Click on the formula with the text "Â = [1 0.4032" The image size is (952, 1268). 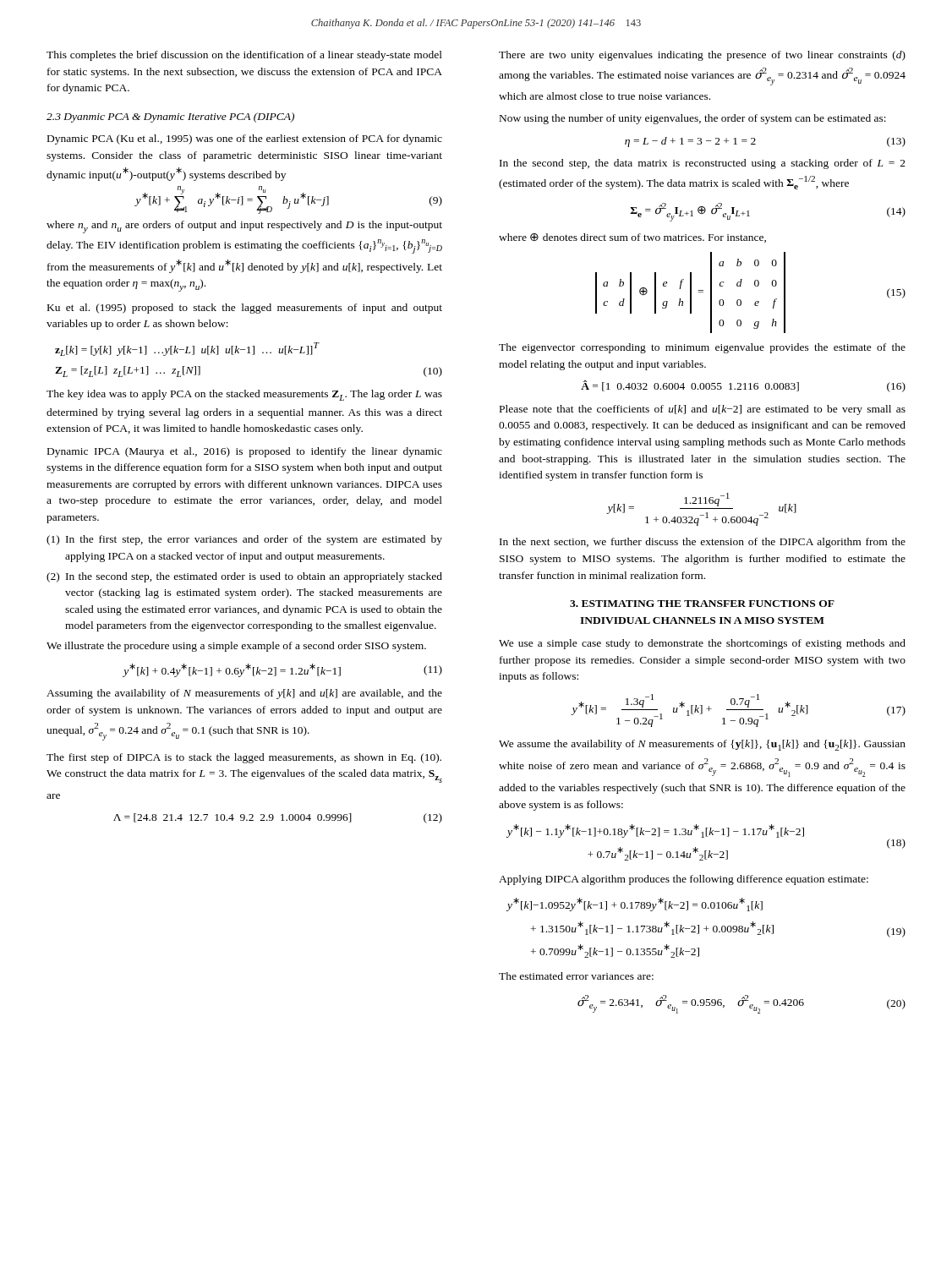click(x=702, y=386)
